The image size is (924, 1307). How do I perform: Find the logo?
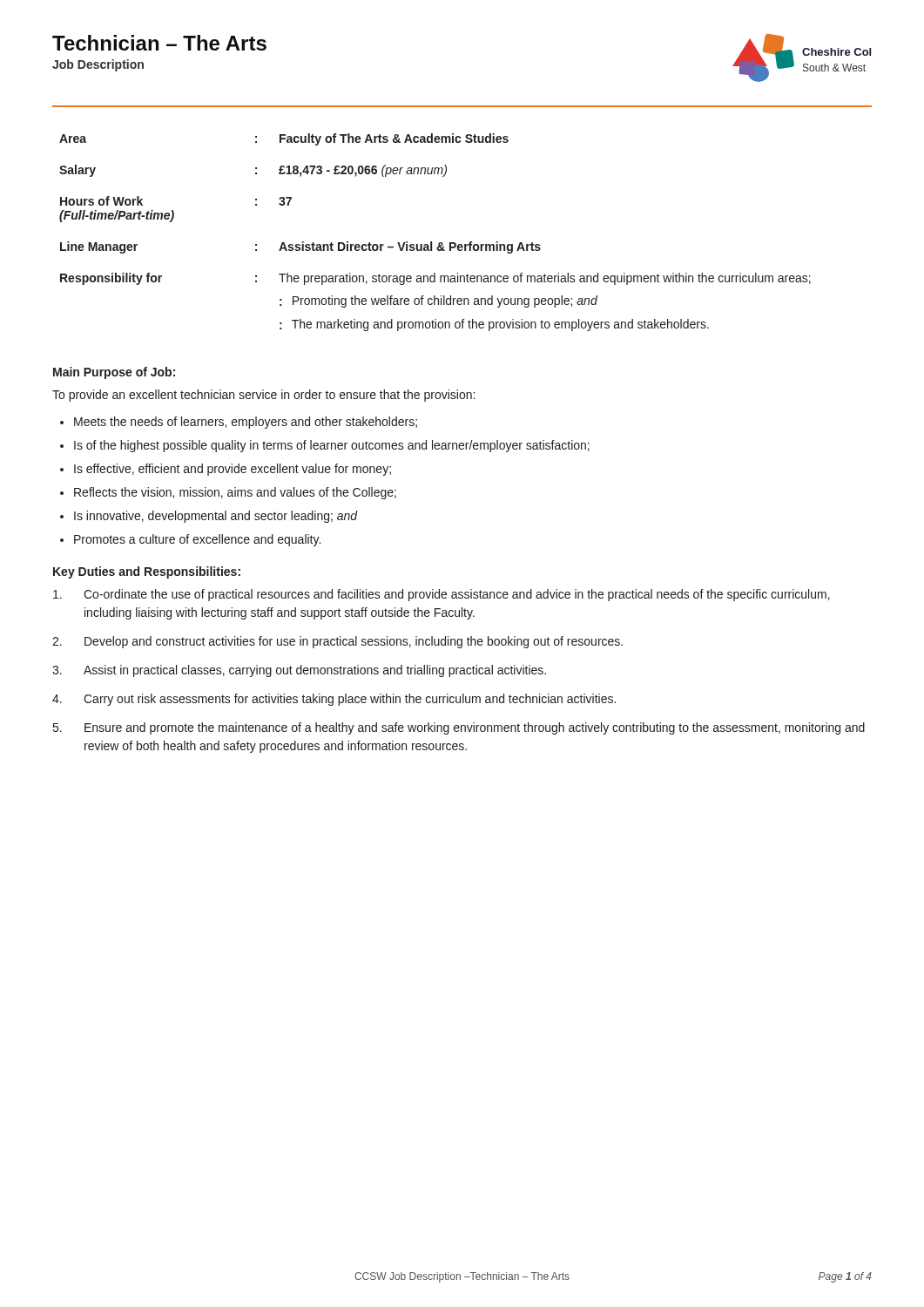pyautogui.click(x=776, y=63)
